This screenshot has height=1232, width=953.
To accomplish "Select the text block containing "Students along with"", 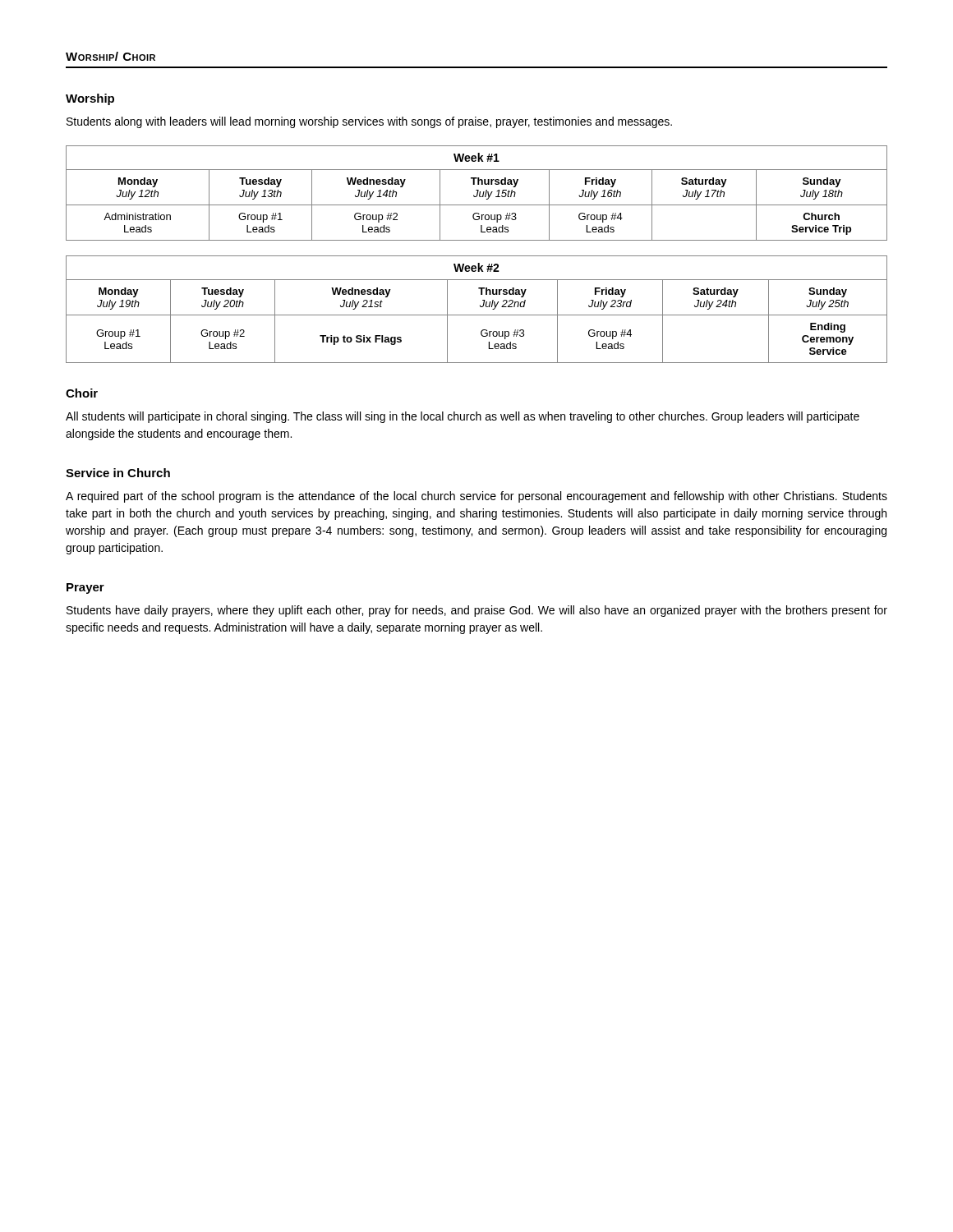I will tap(369, 122).
